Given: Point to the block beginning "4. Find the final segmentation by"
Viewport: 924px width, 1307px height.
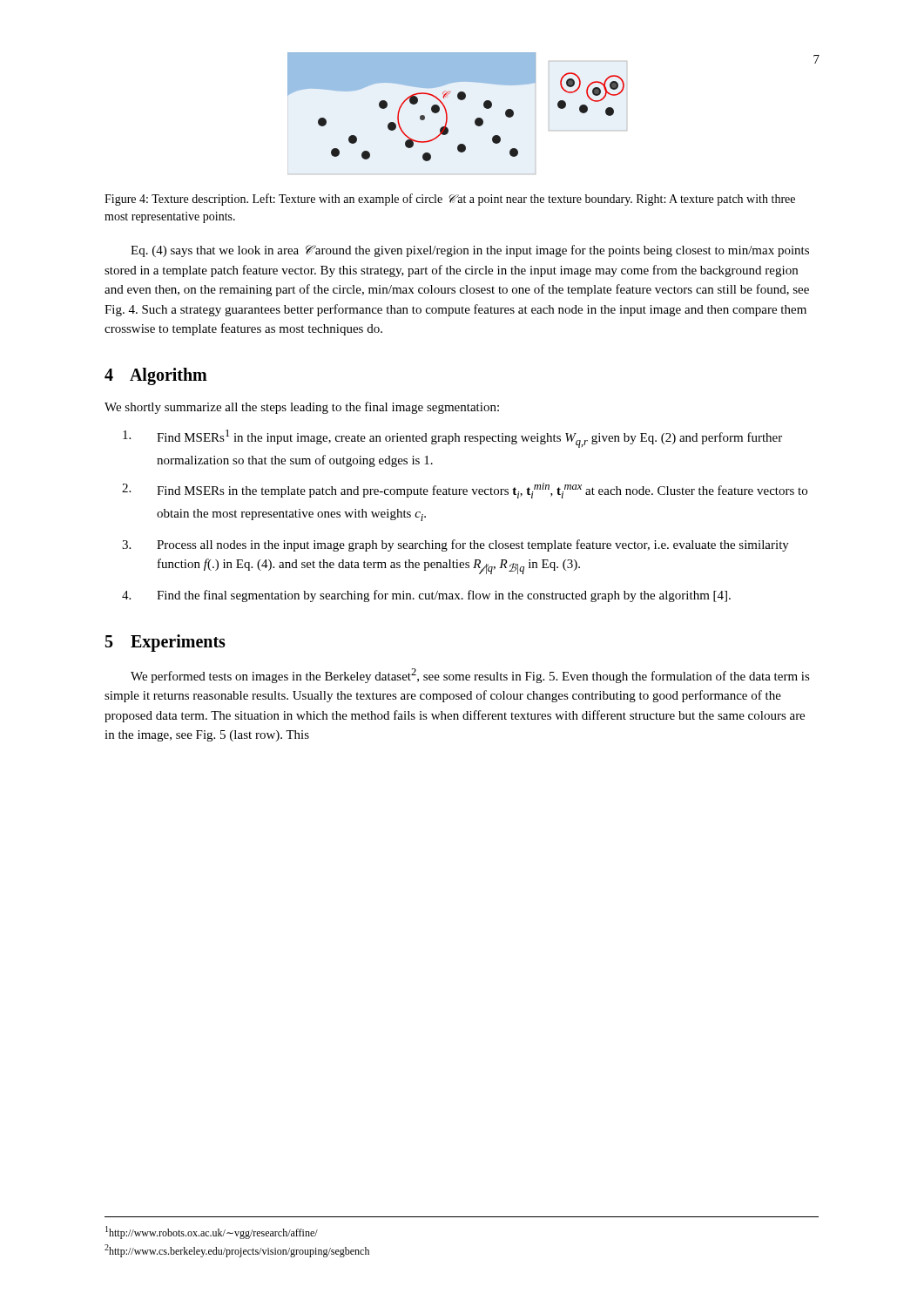Looking at the screenshot, I should tap(462, 595).
